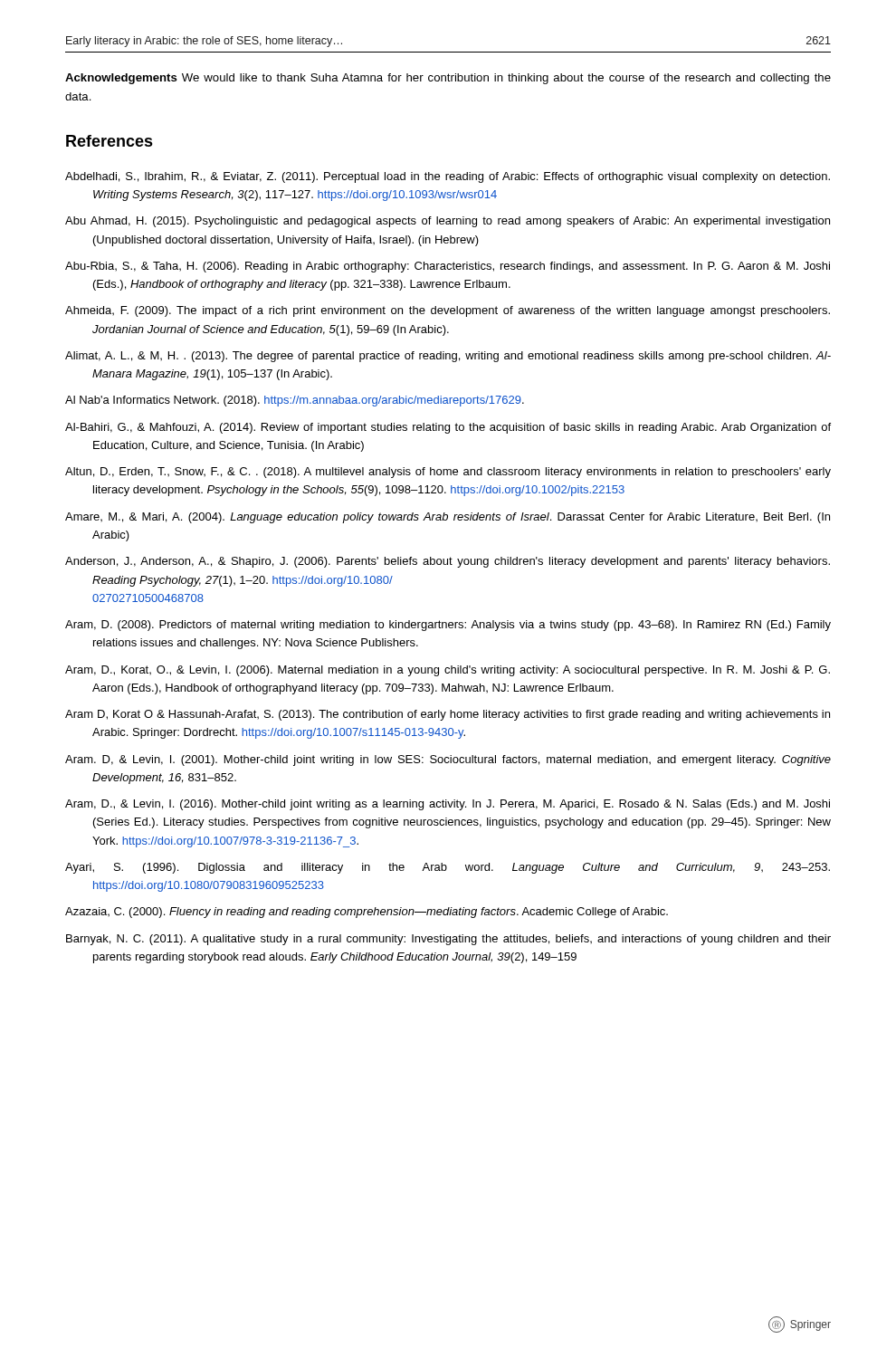
Task: Find the block starting "Anderson, J., Anderson,"
Action: coord(448,562)
